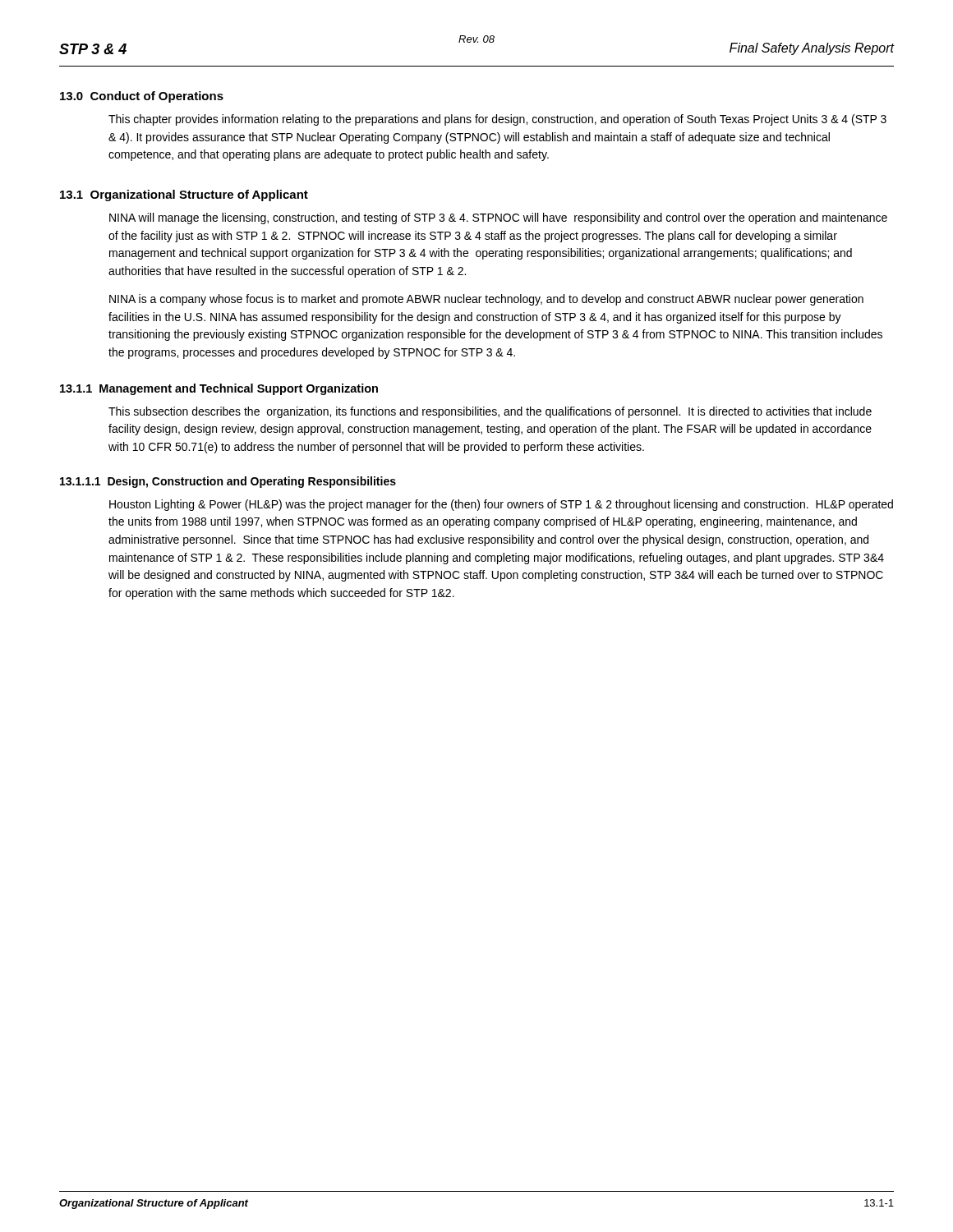Click on the text block starting "13.1 Organizational Structure of Applicant"
The height and width of the screenshot is (1232, 953).
[x=184, y=194]
